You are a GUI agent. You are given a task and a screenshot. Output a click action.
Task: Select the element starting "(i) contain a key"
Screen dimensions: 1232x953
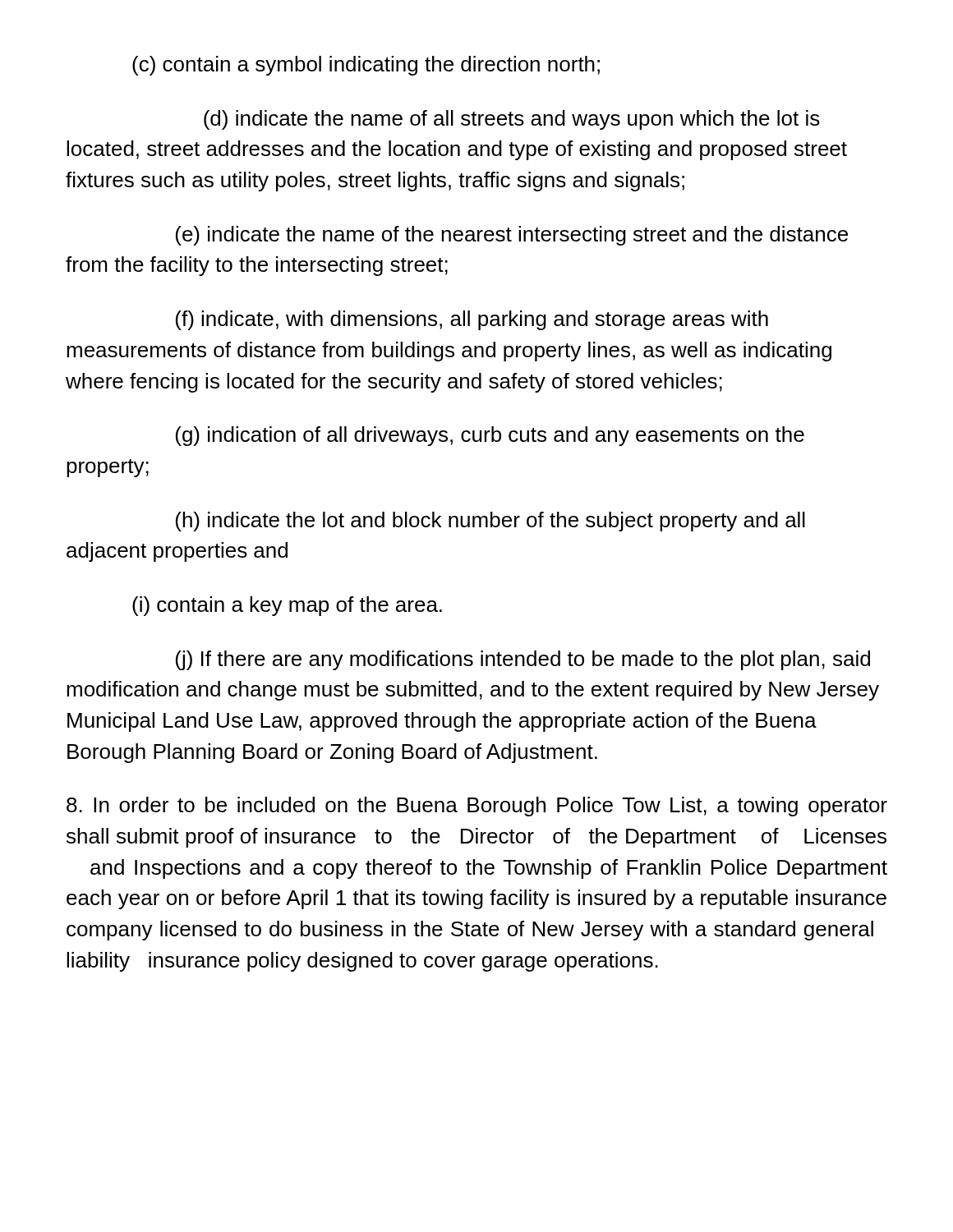coord(288,604)
